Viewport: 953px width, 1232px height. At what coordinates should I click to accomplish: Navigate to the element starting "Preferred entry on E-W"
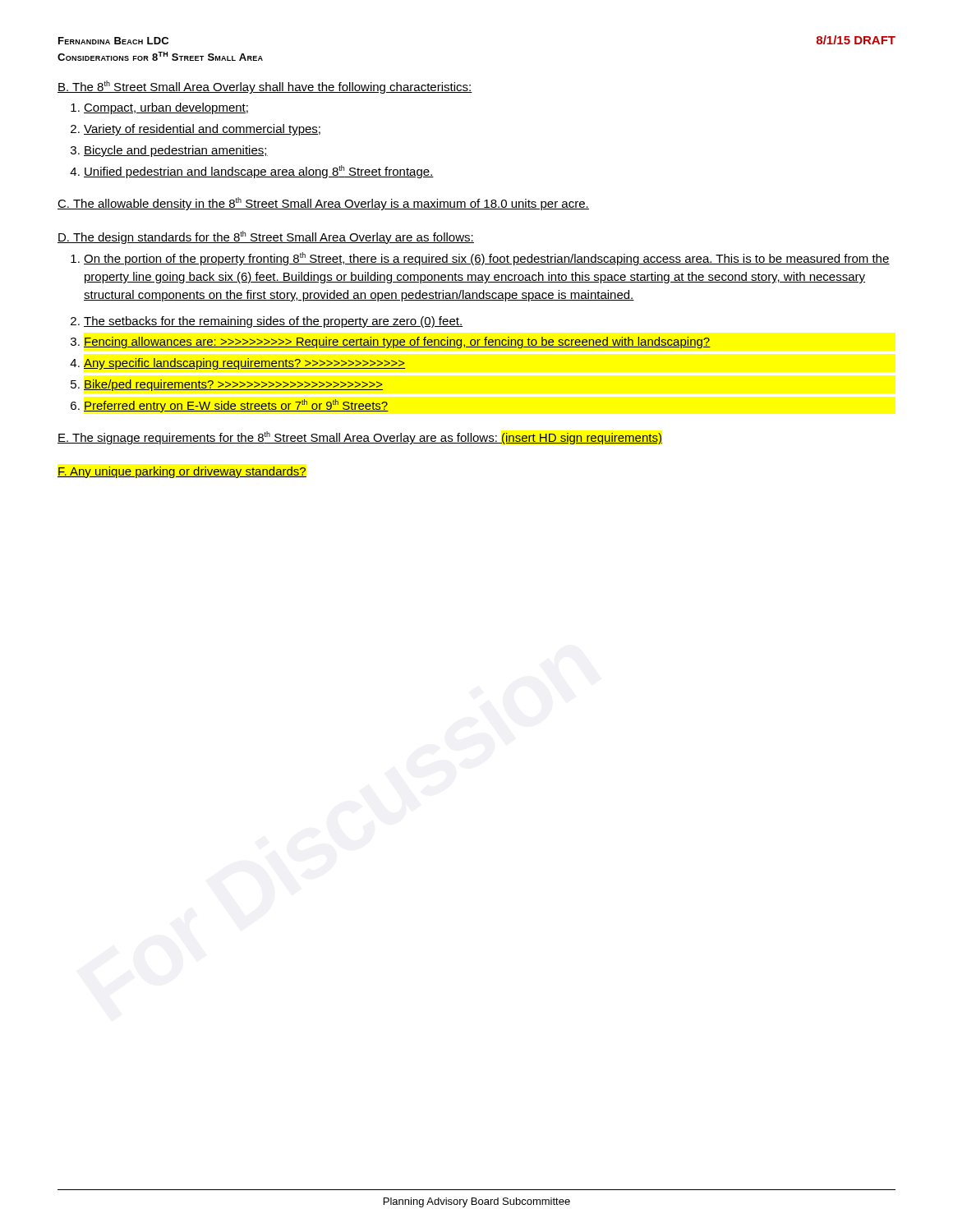point(236,405)
